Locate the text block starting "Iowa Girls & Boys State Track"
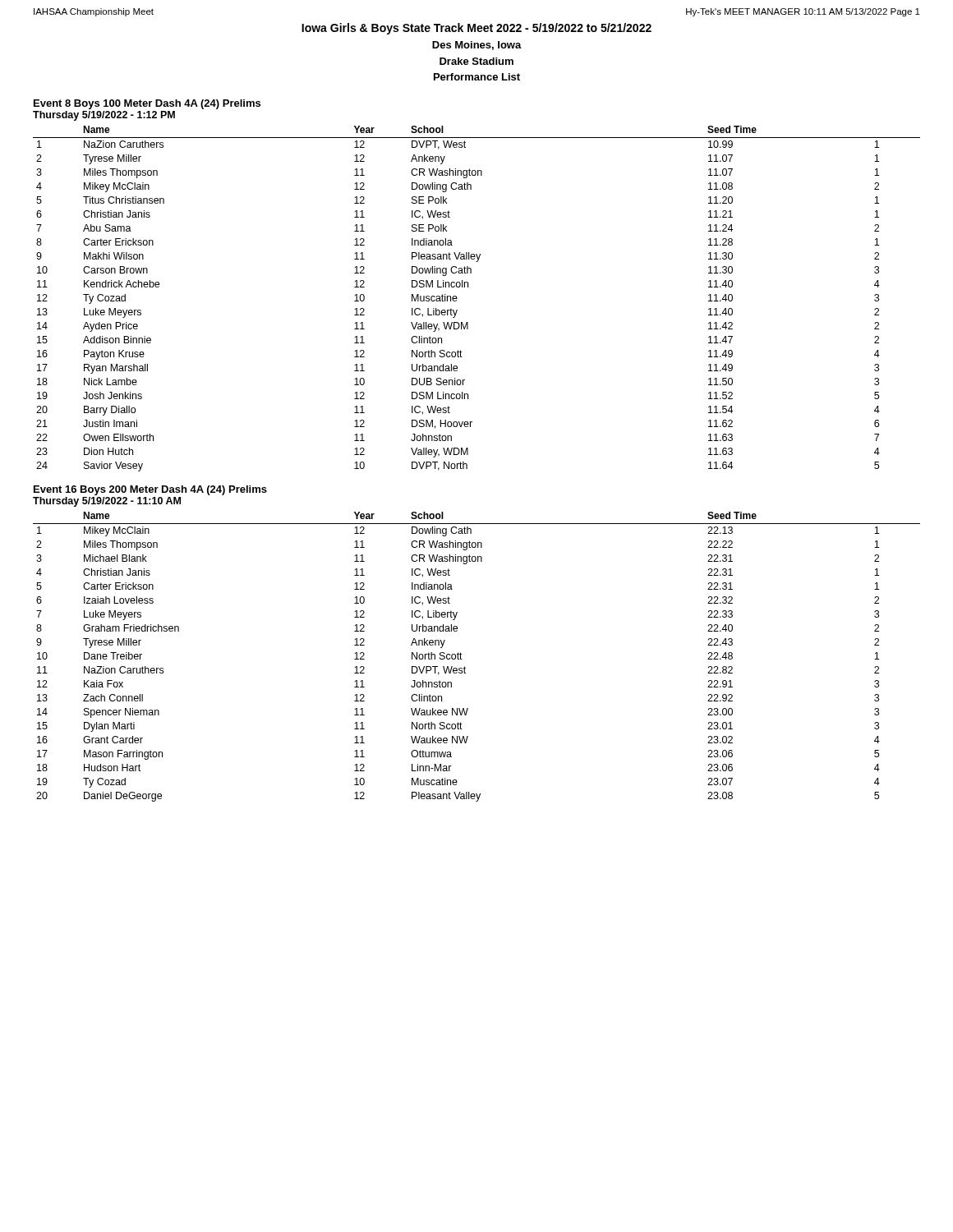953x1232 pixels. click(x=476, y=52)
